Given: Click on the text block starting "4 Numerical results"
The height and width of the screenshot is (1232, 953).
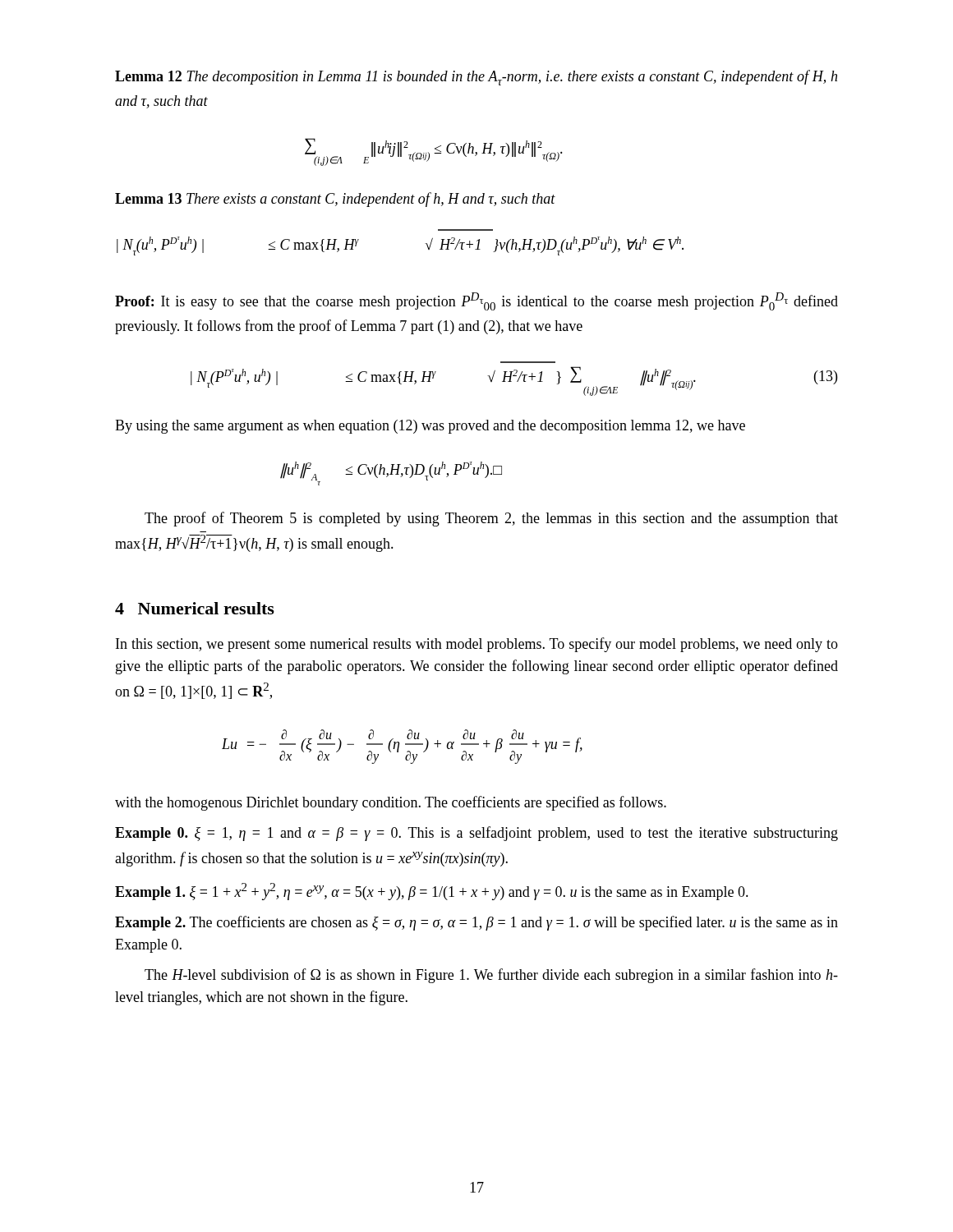Looking at the screenshot, I should coord(195,608).
